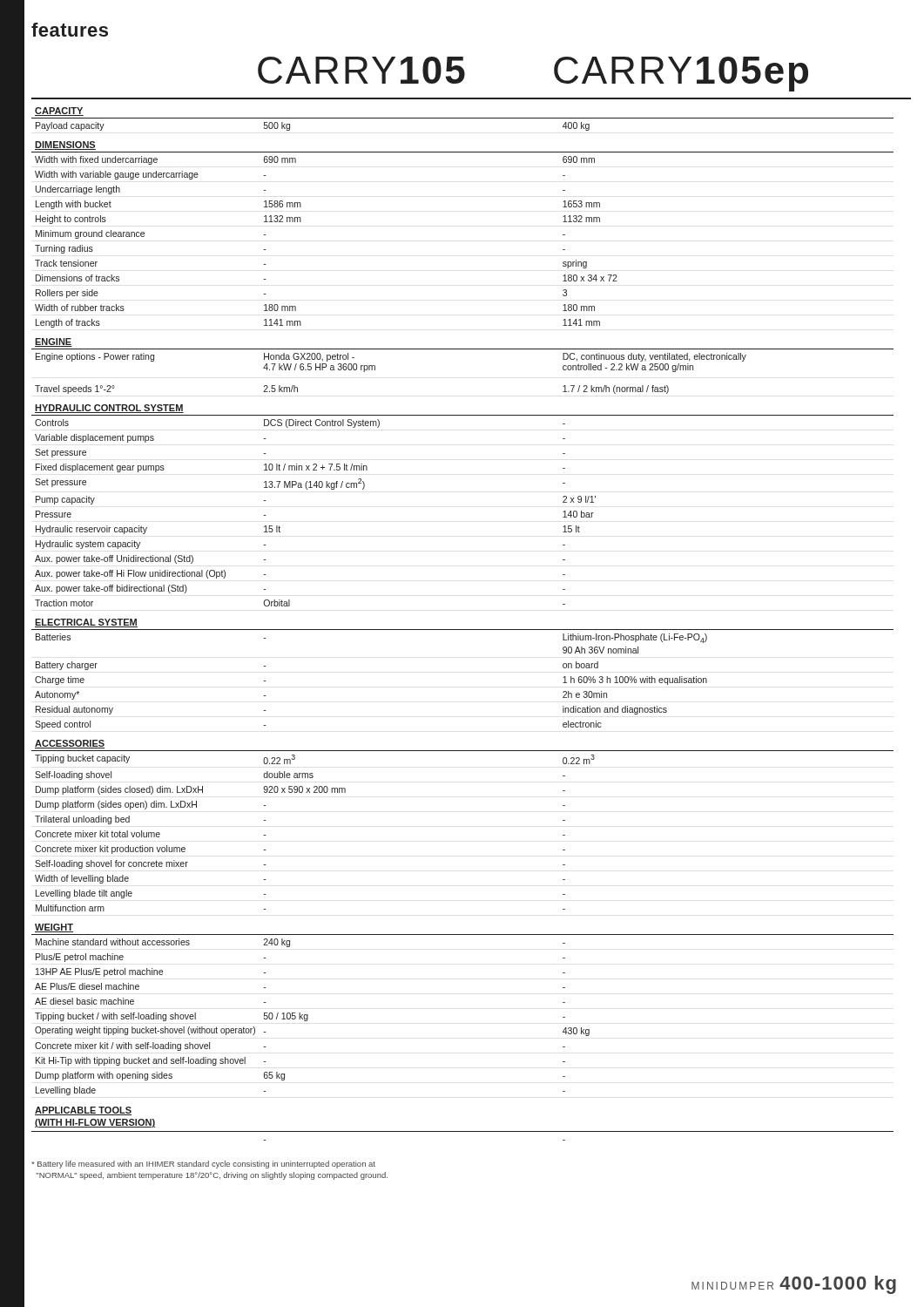Point to the block starting "CARRY105 CARRY105ep"

pyautogui.click(x=556, y=71)
